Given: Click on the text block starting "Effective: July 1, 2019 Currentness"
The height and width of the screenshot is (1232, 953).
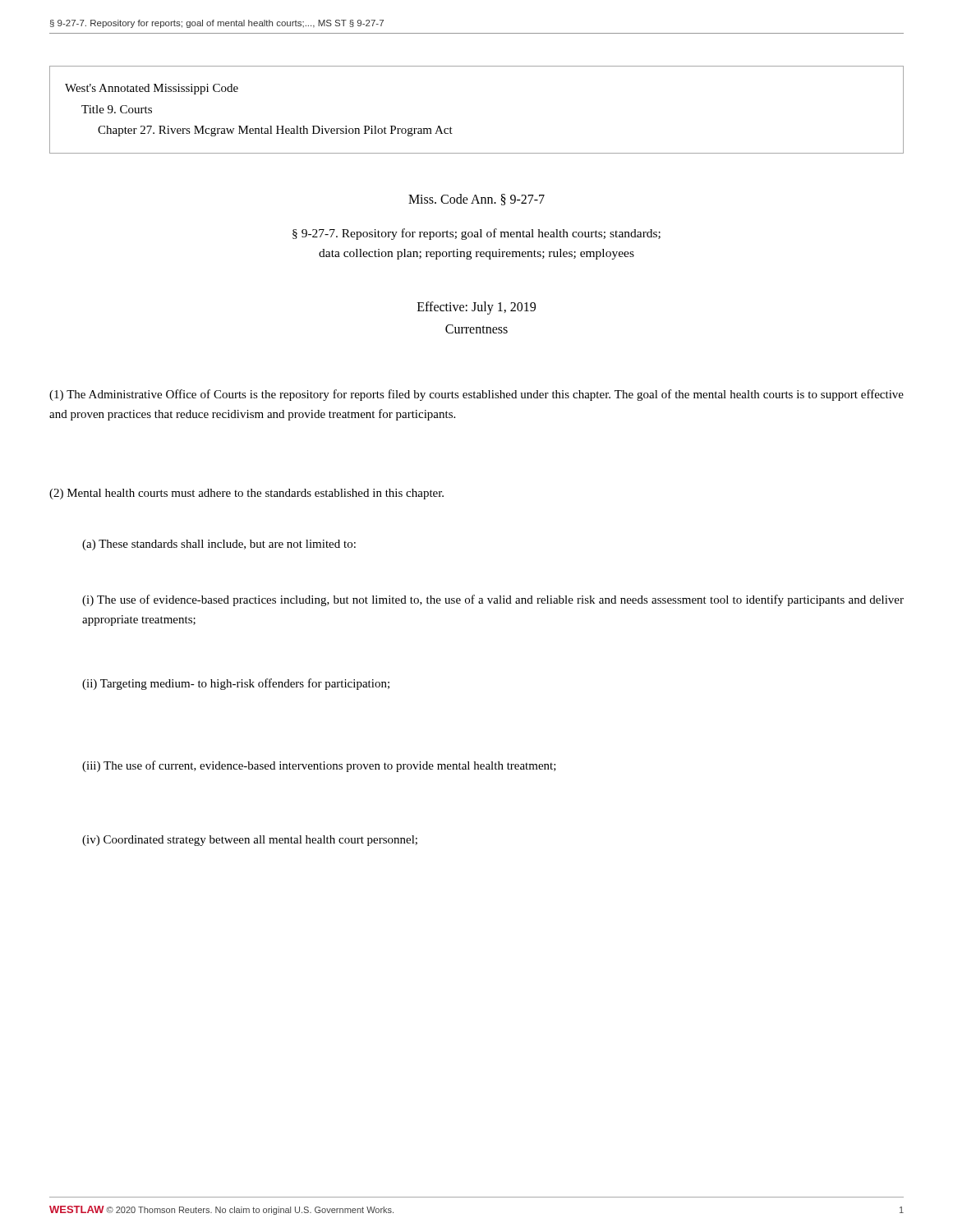Looking at the screenshot, I should pos(476,318).
